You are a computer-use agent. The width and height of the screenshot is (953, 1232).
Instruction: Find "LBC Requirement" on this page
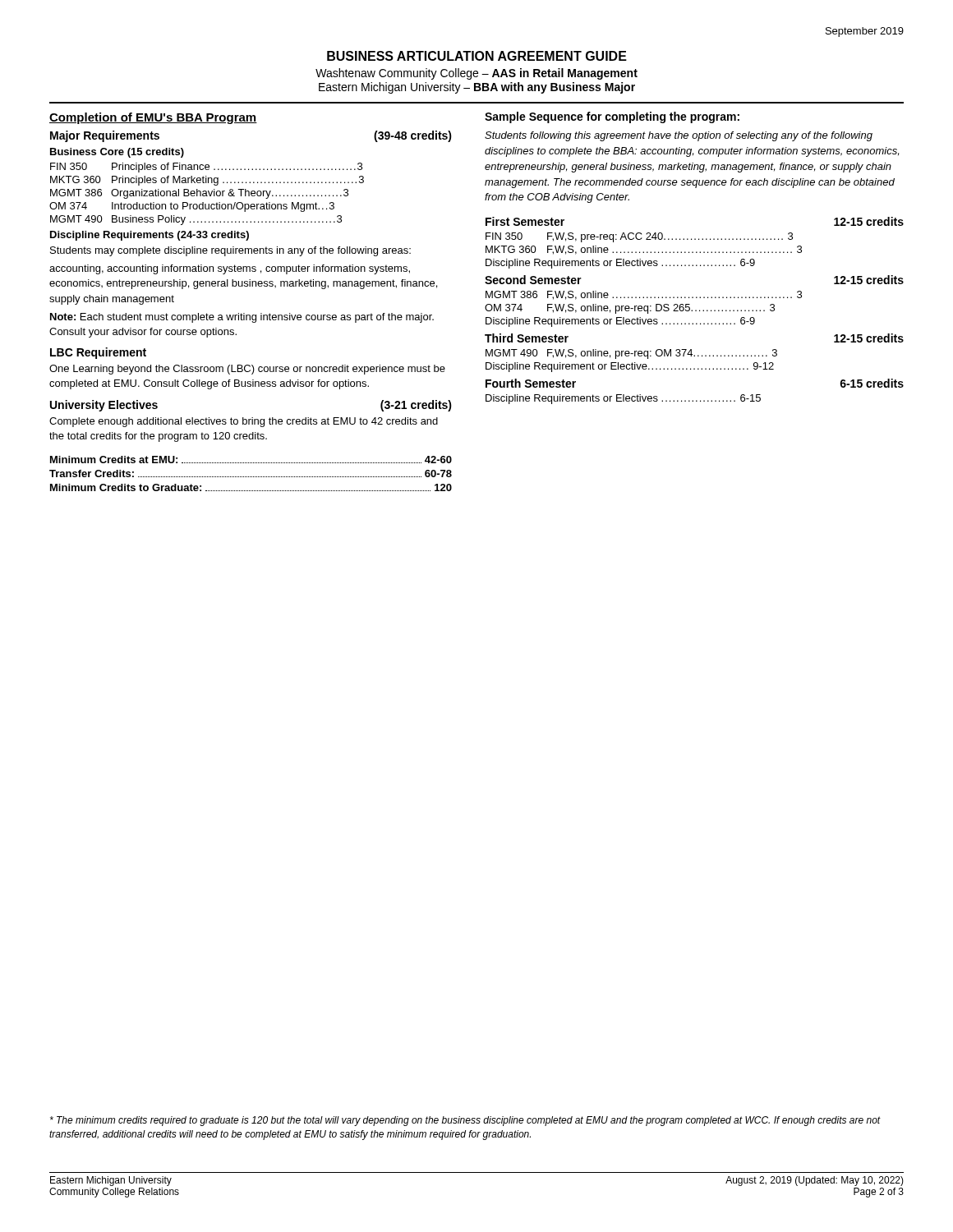98,352
